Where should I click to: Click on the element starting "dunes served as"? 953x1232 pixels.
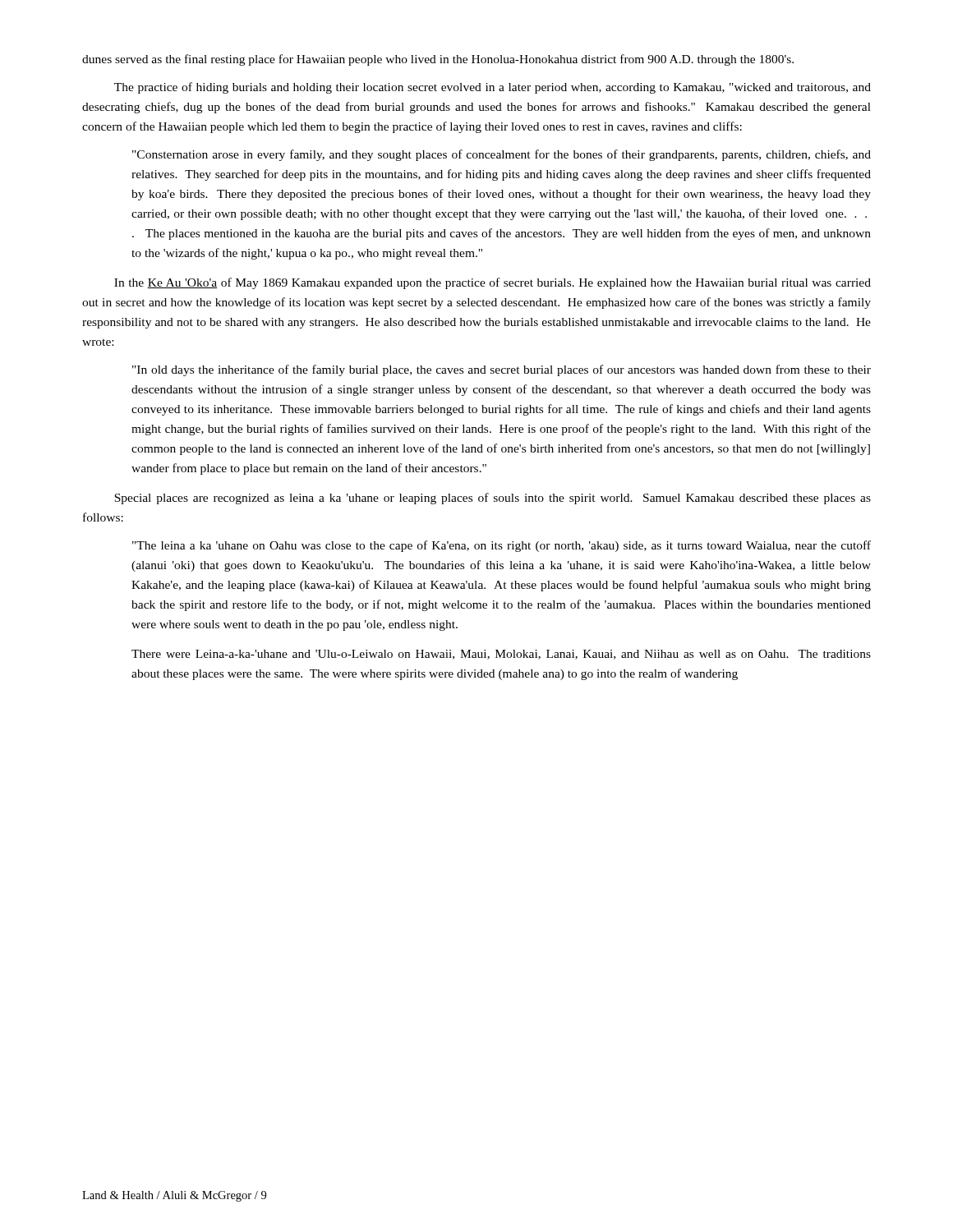pos(438,59)
